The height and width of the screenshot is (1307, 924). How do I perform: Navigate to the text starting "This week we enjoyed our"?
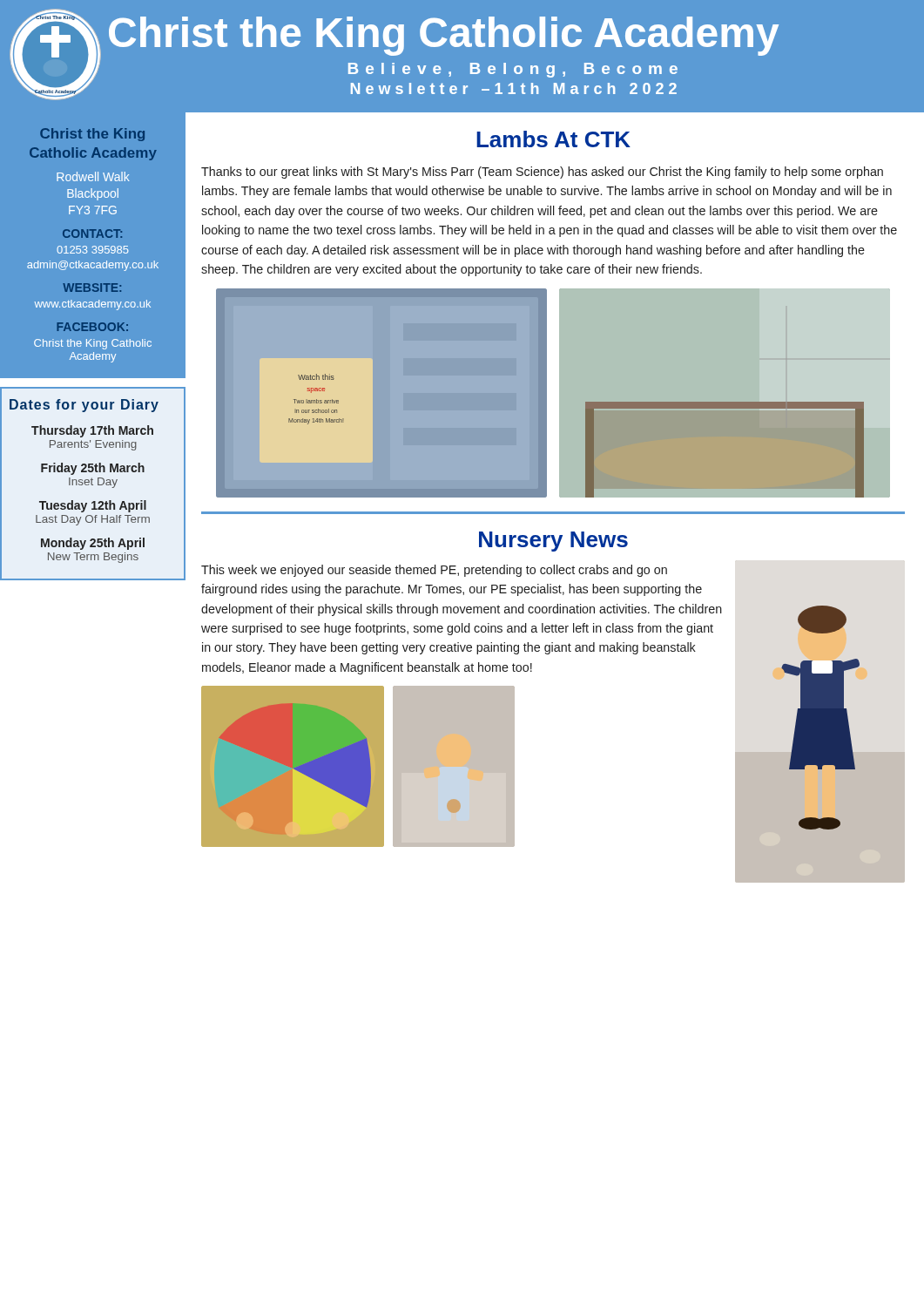tap(462, 618)
